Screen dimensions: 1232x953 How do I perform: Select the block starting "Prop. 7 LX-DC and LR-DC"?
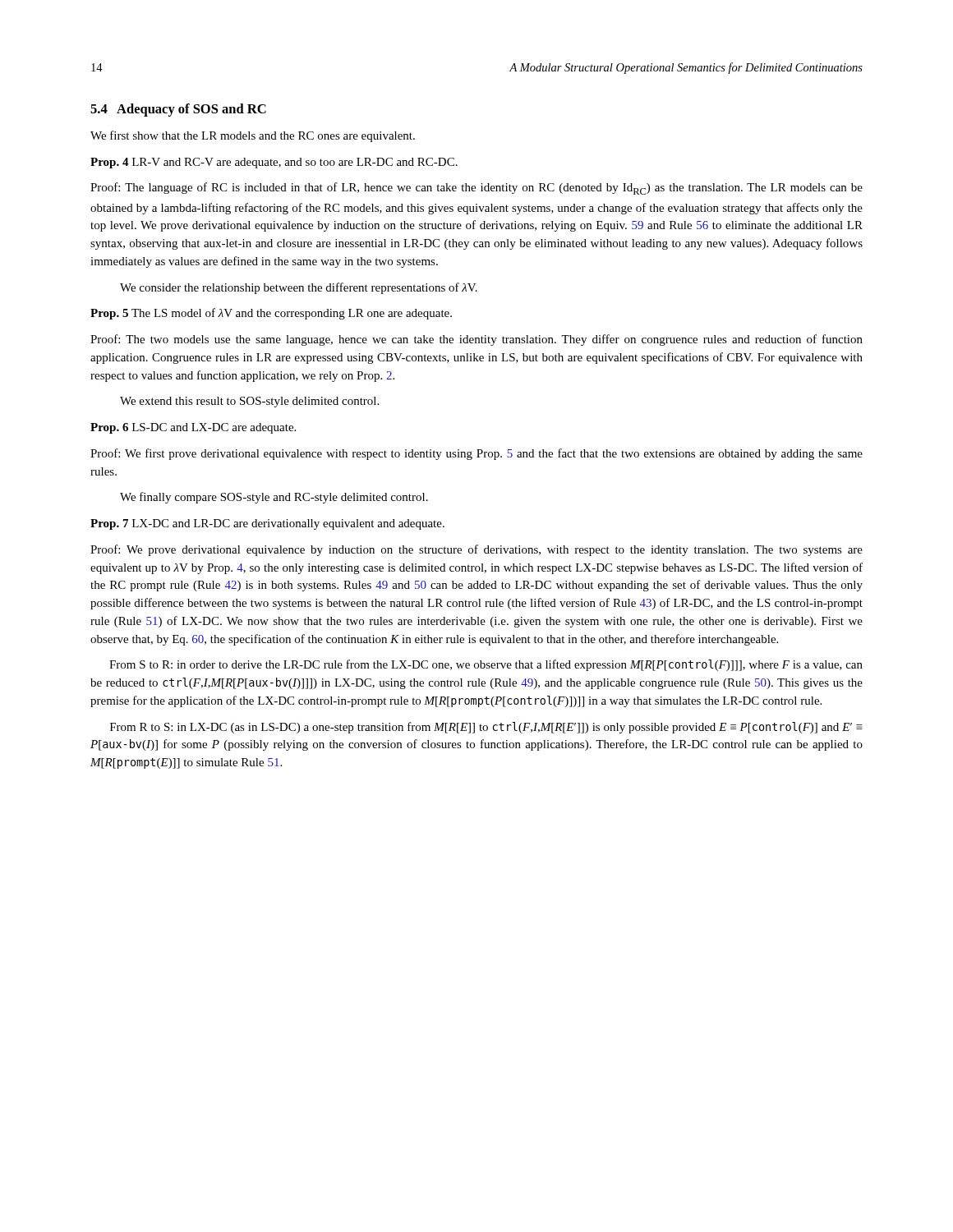click(267, 524)
